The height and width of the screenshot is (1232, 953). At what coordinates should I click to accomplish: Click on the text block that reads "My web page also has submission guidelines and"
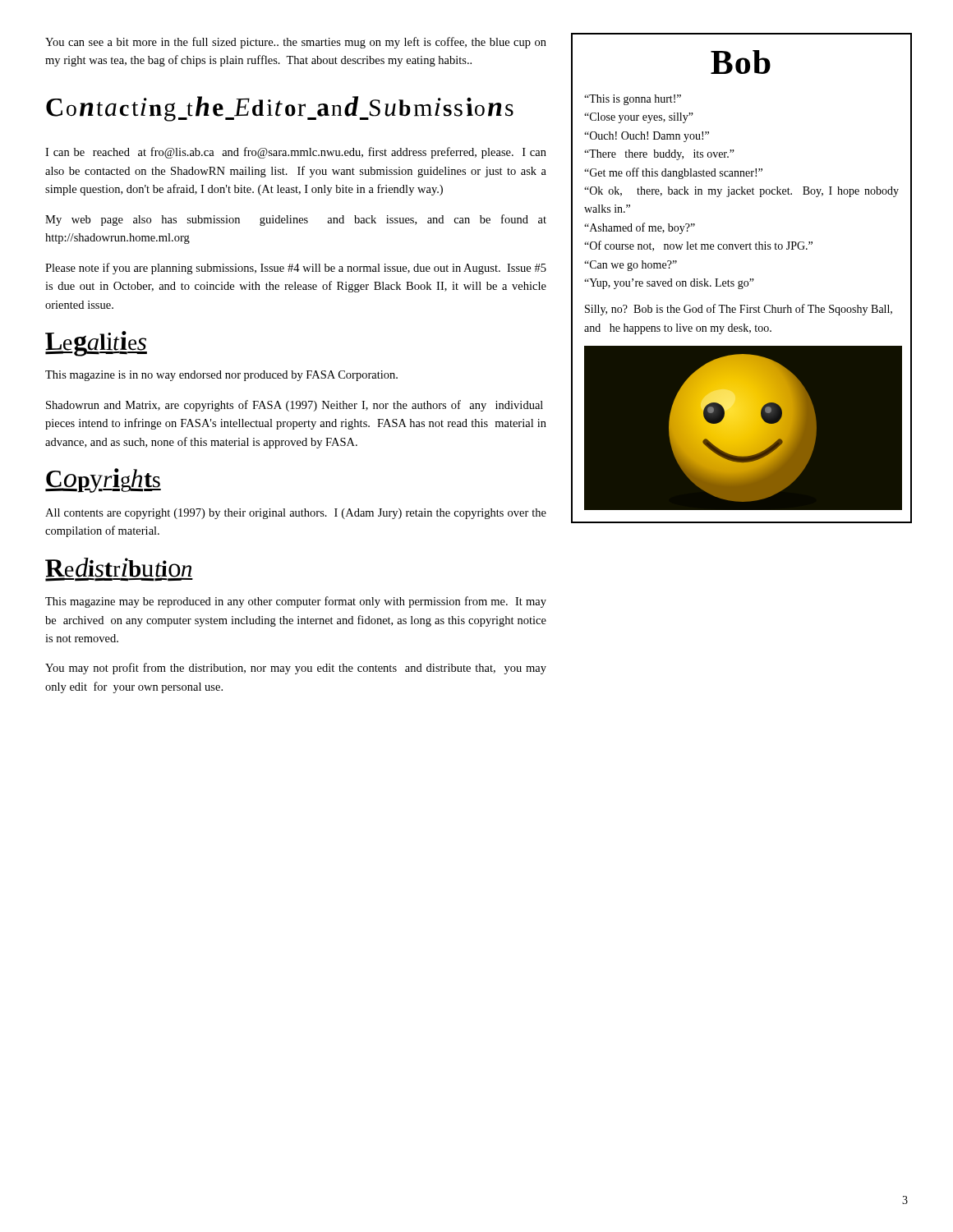296,228
